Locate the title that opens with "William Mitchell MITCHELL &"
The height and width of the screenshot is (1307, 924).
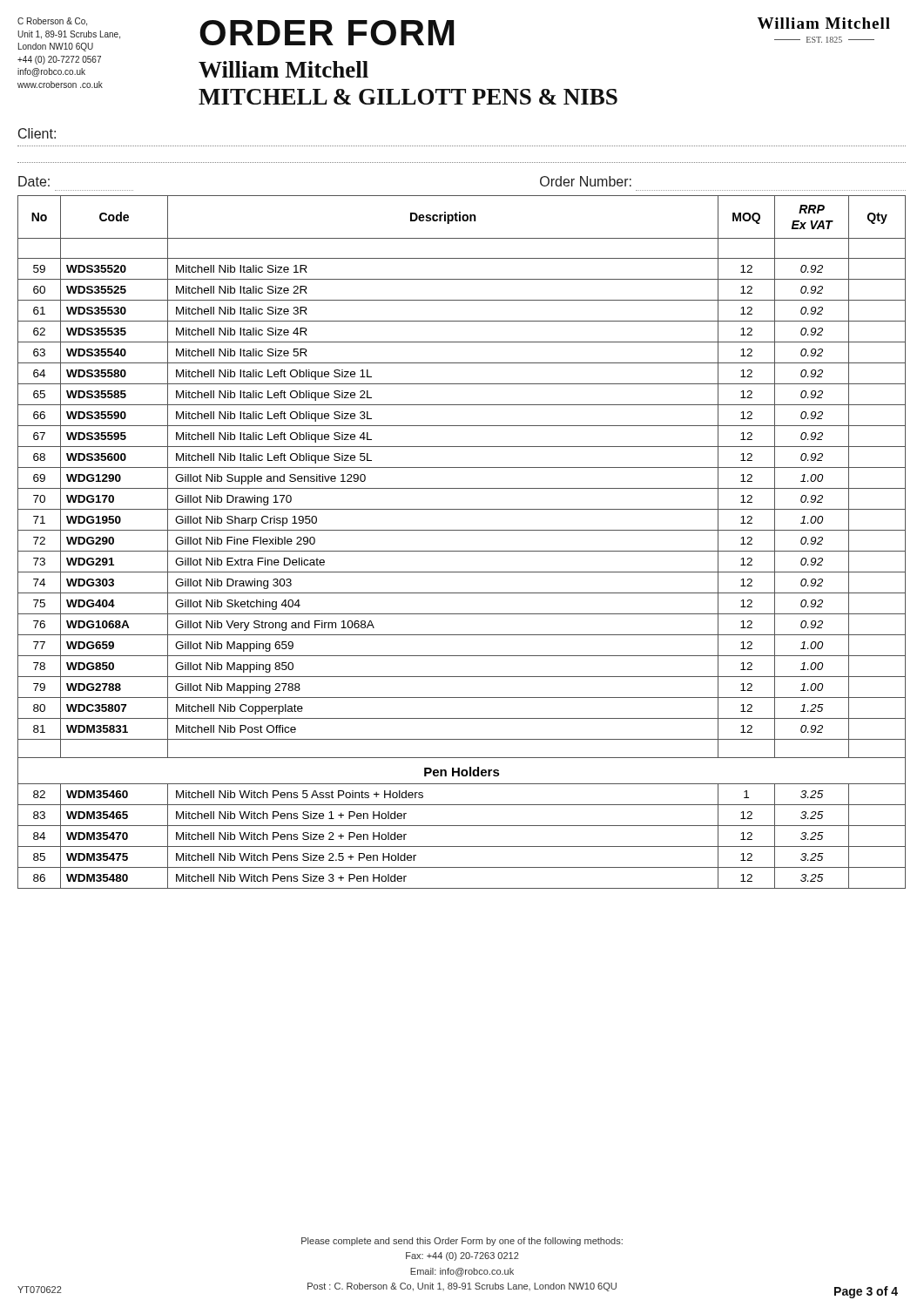click(x=408, y=84)
